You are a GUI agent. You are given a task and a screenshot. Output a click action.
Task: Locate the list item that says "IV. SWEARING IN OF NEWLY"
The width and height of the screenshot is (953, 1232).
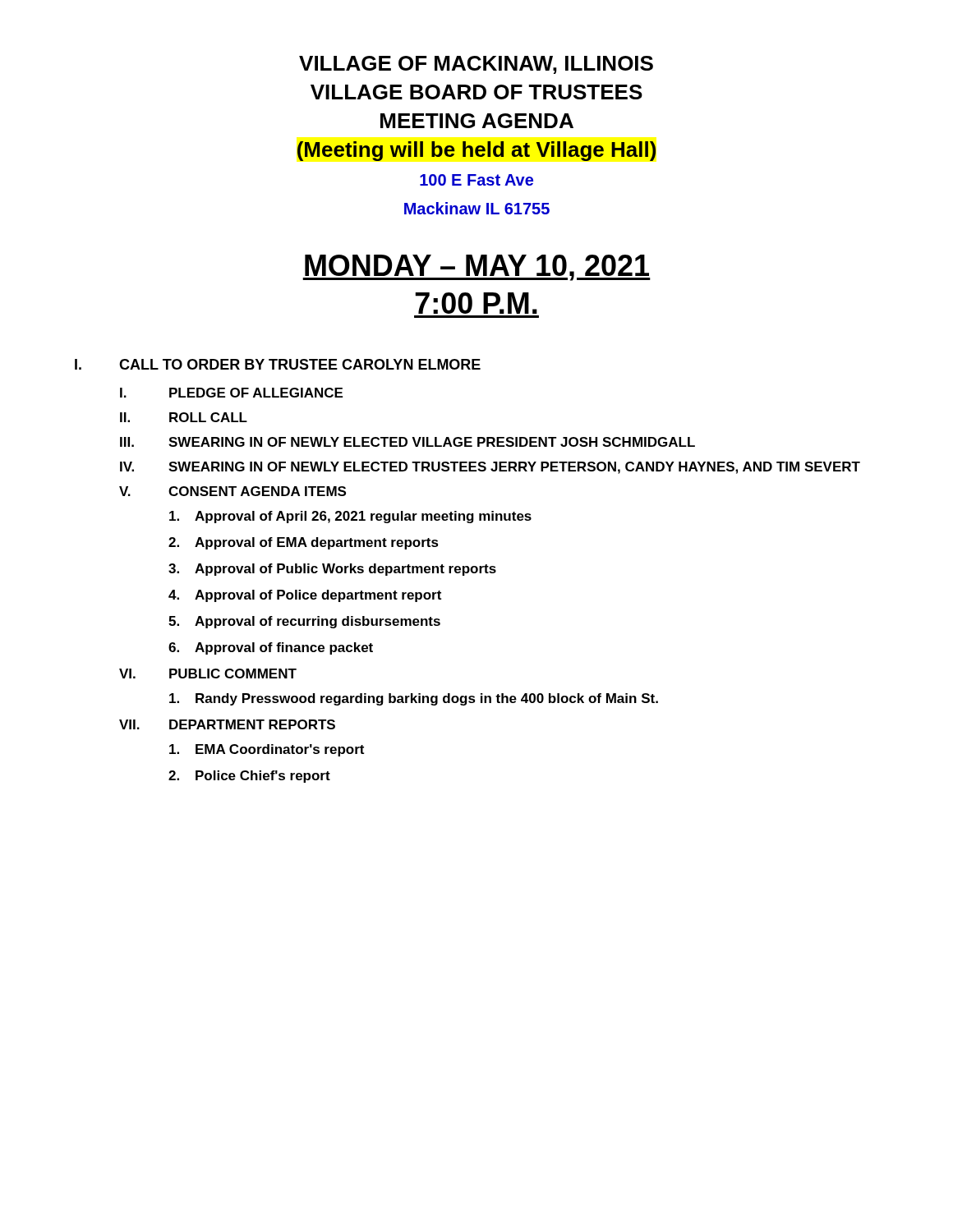pyautogui.click(x=490, y=467)
